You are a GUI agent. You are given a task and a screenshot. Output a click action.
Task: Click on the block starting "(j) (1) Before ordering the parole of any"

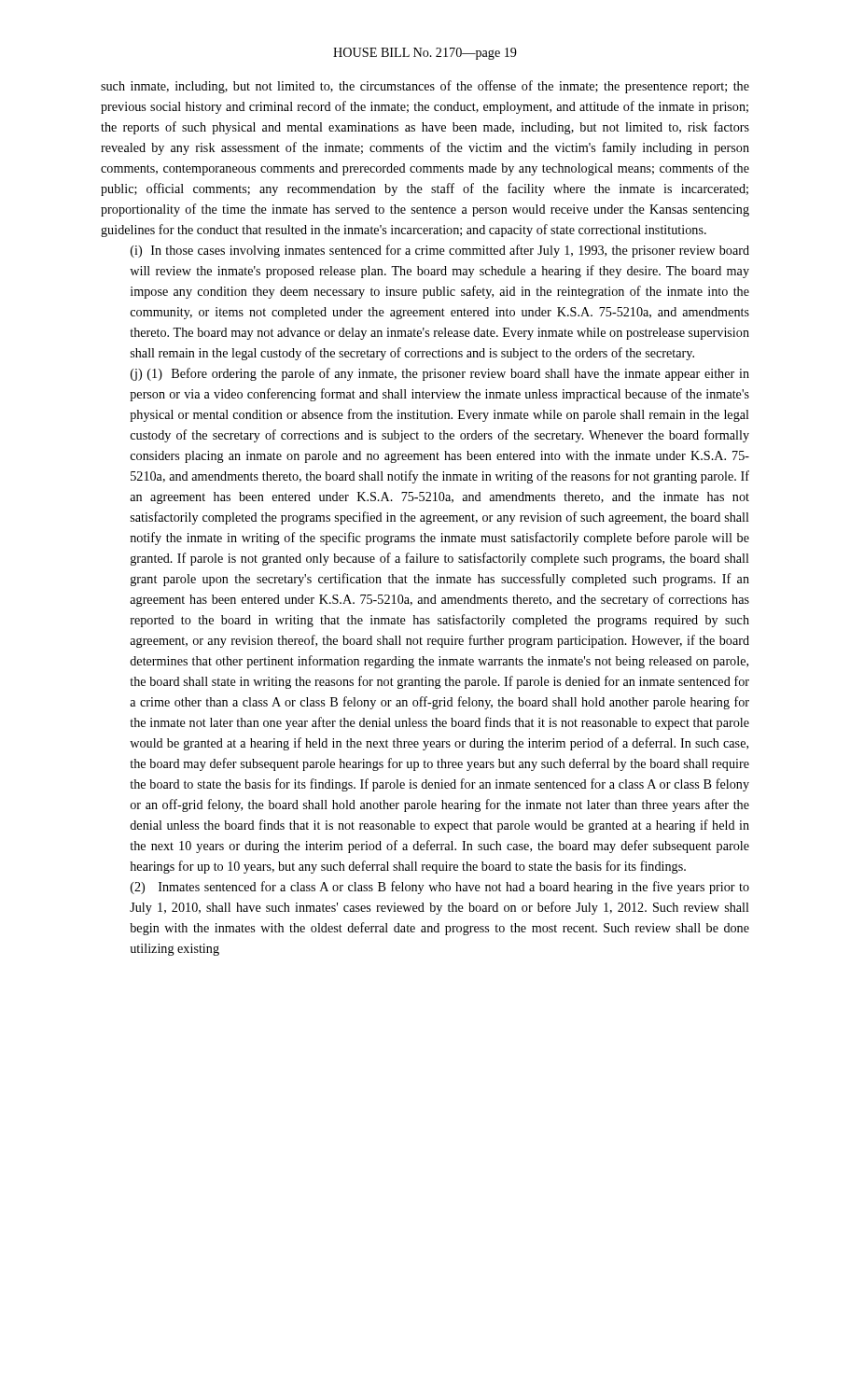(425, 620)
